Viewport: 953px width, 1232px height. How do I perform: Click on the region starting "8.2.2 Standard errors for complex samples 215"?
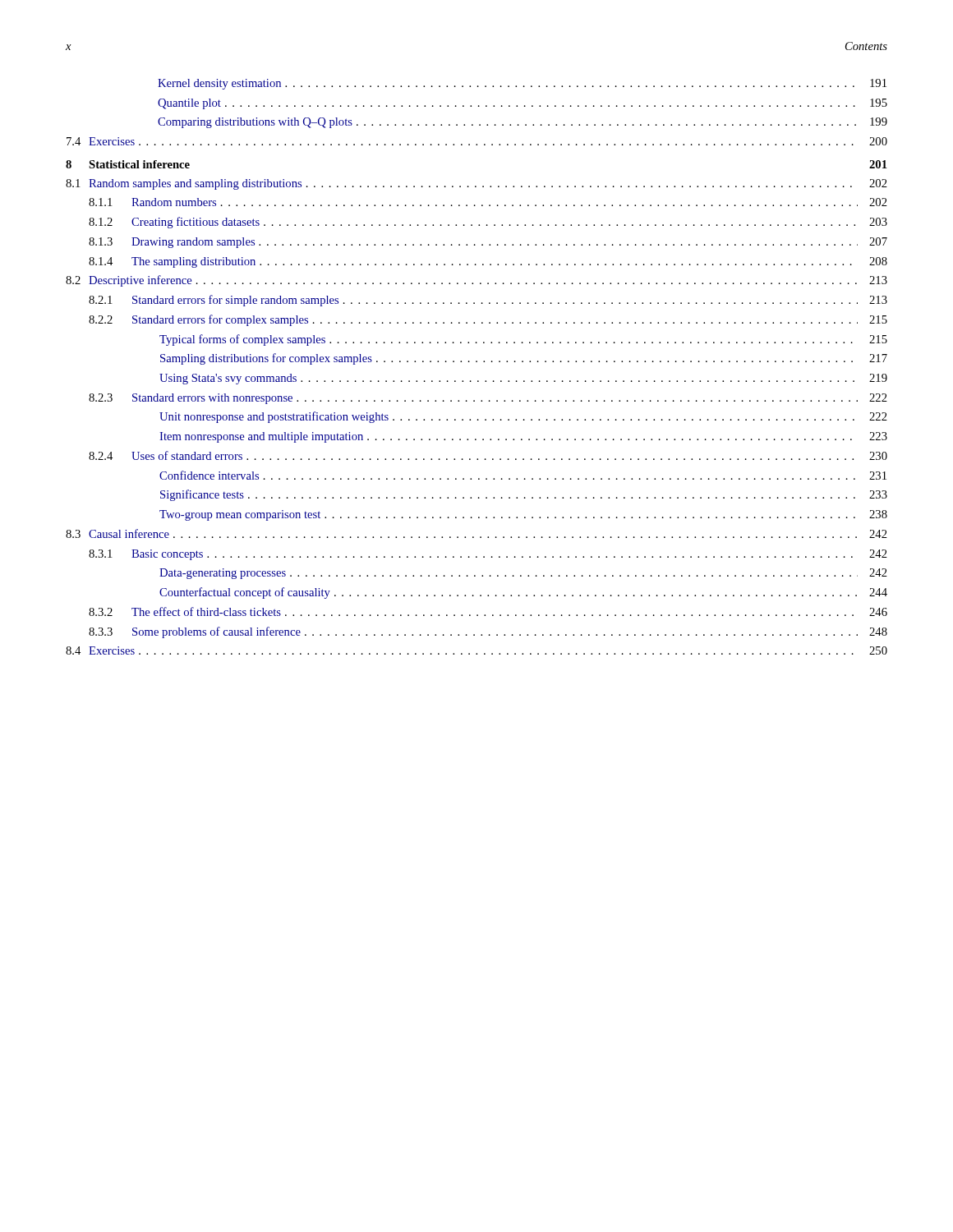coord(488,320)
